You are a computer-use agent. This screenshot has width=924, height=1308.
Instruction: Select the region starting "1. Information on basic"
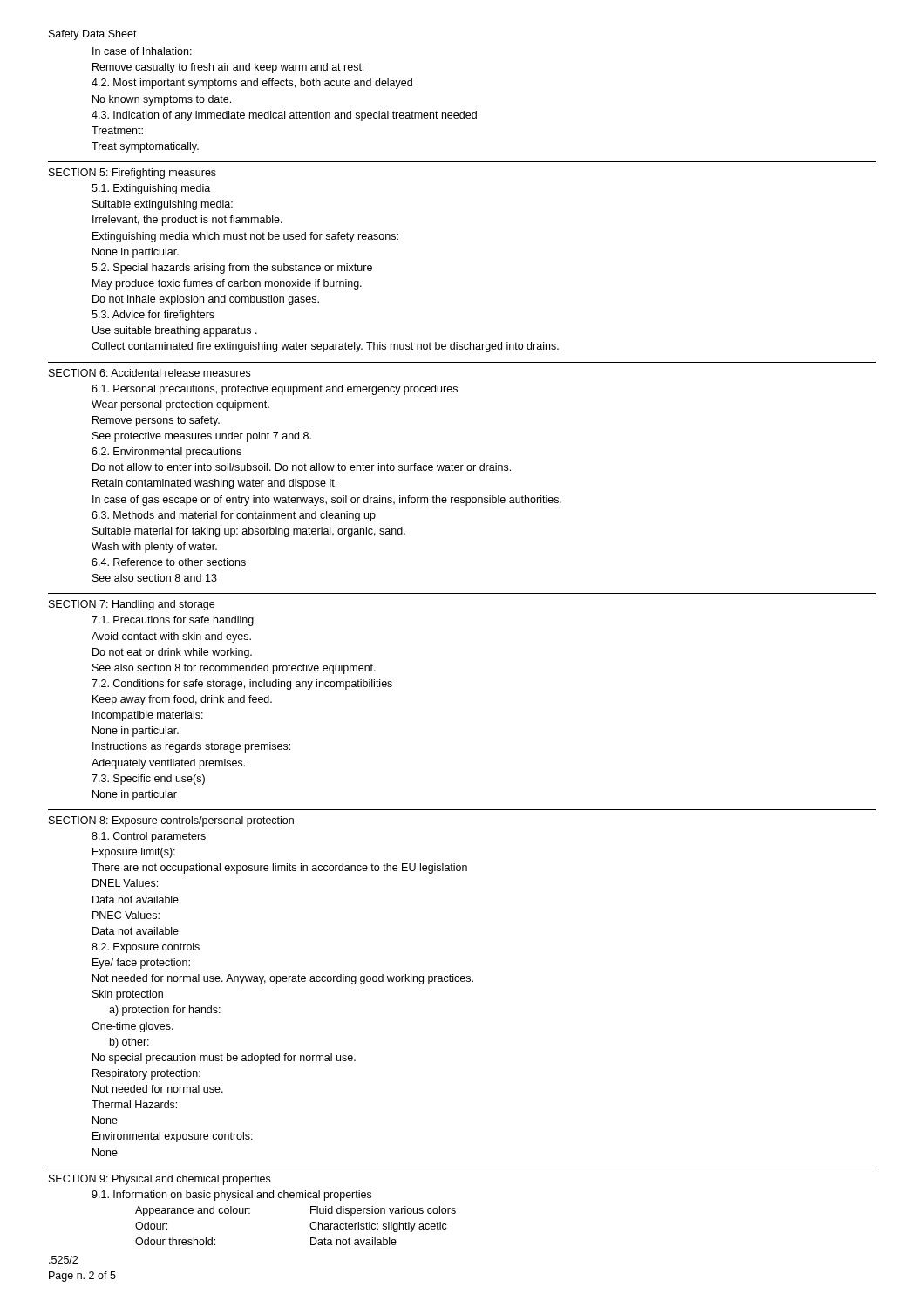231,1196
